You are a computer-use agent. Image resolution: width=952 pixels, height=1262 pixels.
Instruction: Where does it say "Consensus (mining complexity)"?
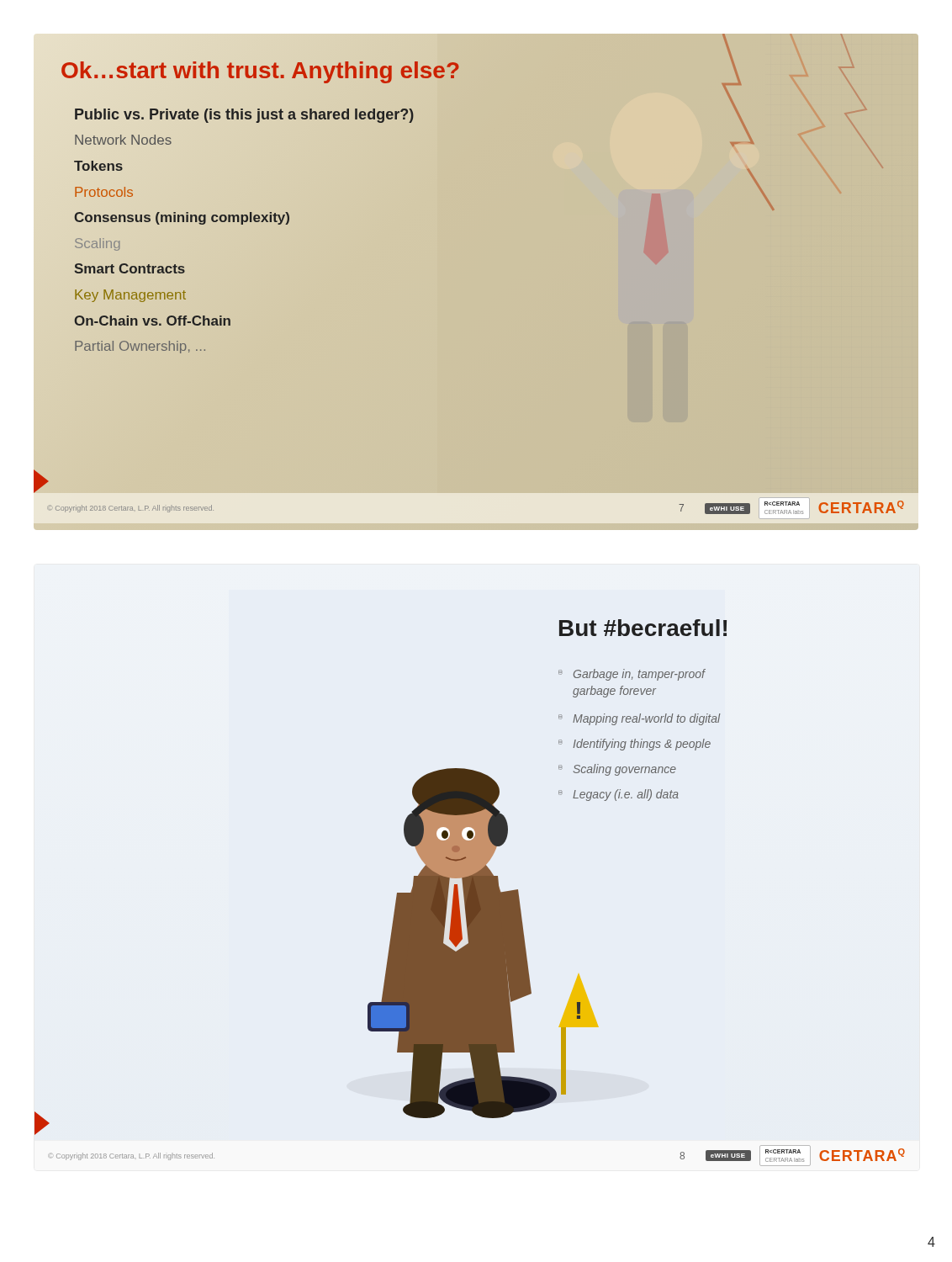pos(182,218)
